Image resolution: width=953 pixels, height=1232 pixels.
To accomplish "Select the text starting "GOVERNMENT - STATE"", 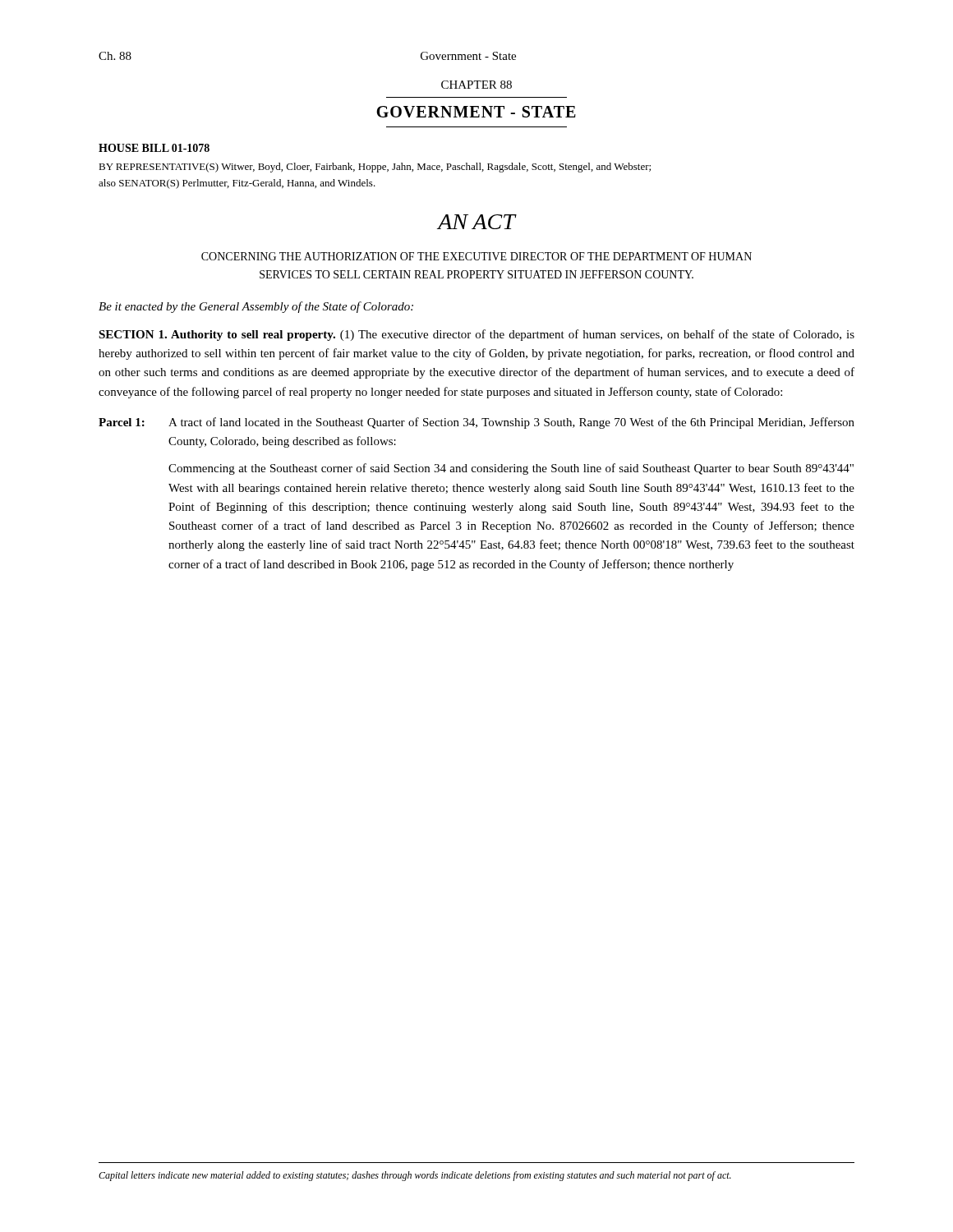I will point(476,112).
